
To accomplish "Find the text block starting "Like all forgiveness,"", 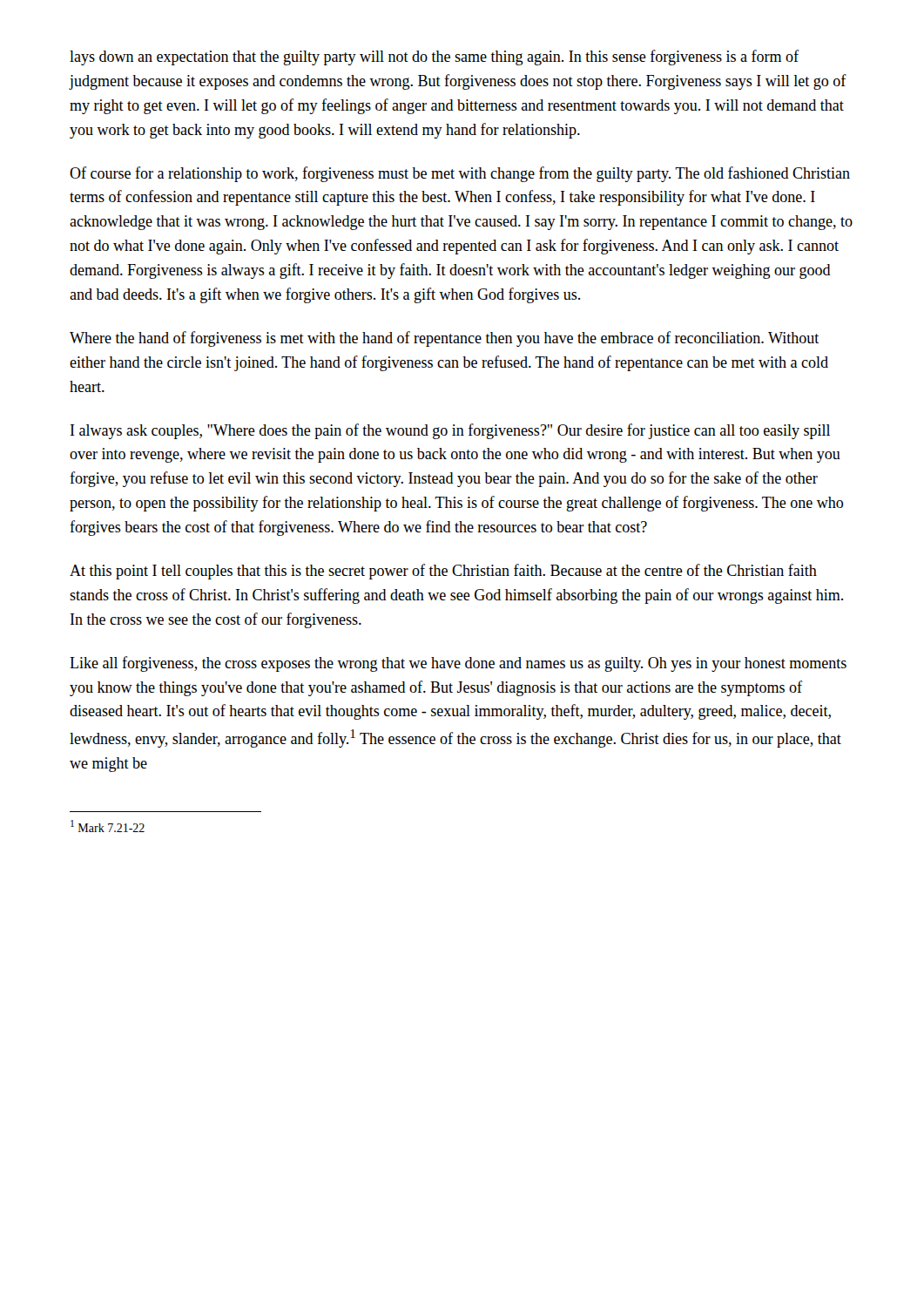I will (458, 713).
